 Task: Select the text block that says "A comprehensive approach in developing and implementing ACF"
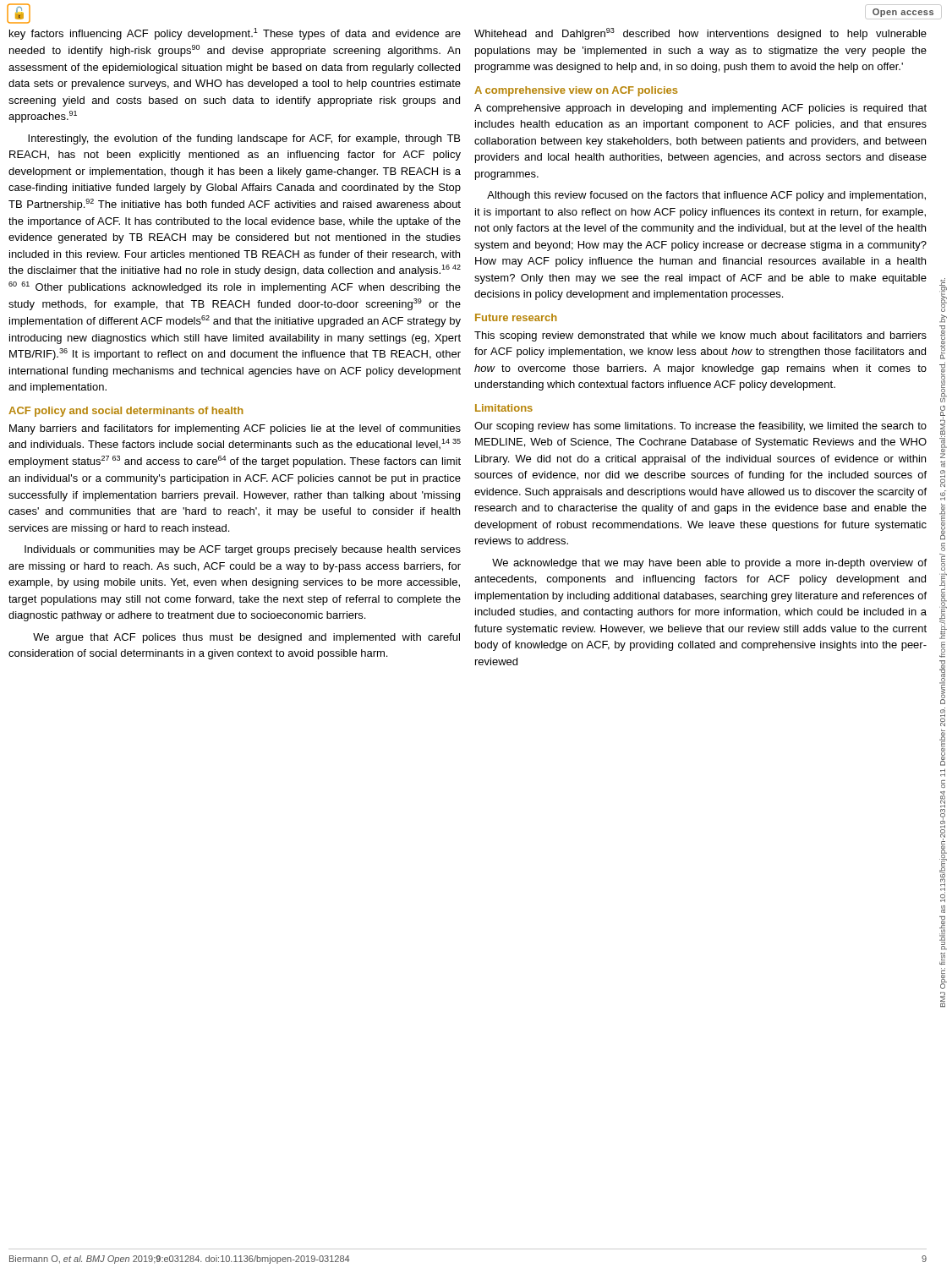pos(700,141)
